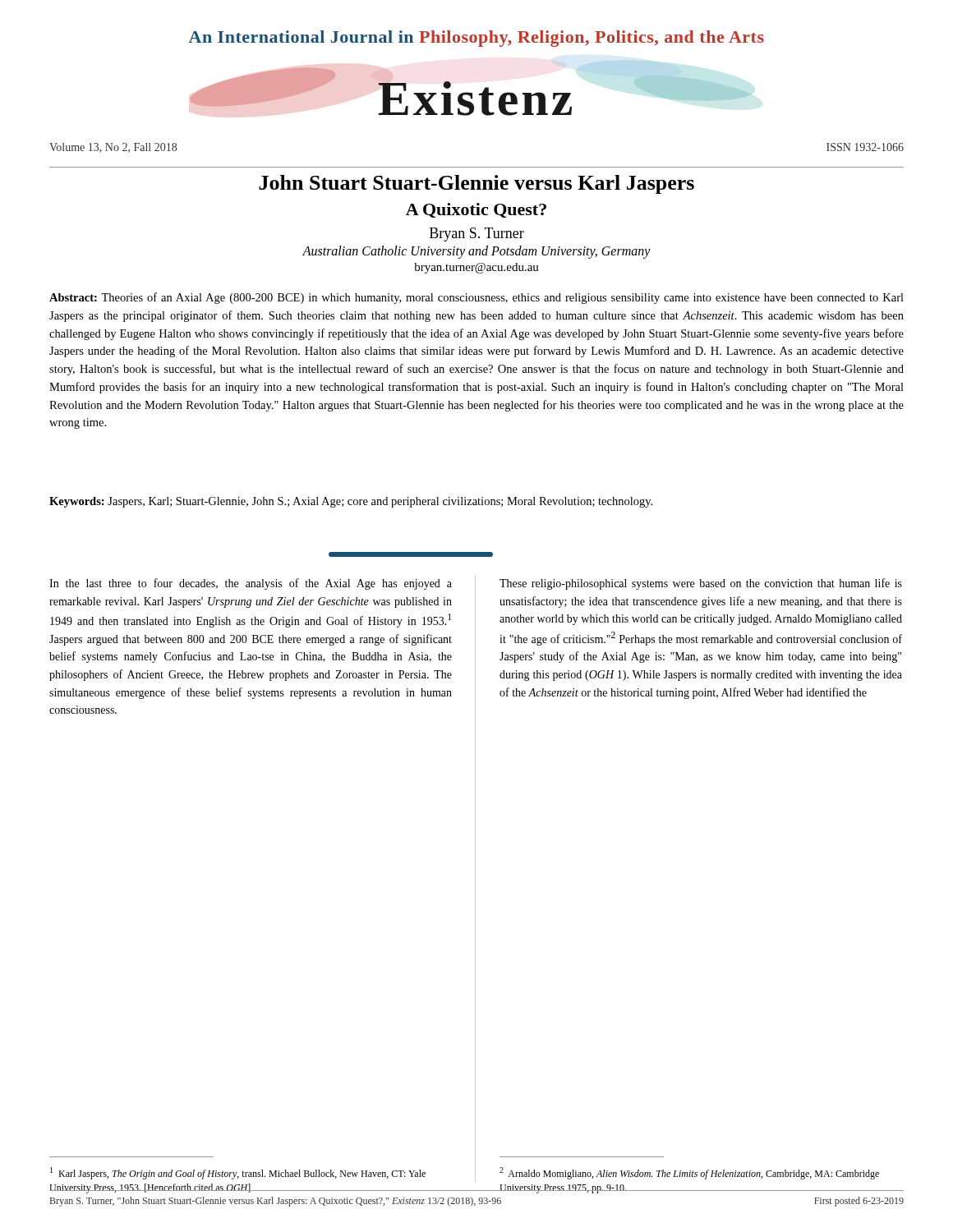This screenshot has height=1232, width=953.
Task: Locate the footnote that reads "1 Karl Jaspers, The"
Action: (238, 1180)
